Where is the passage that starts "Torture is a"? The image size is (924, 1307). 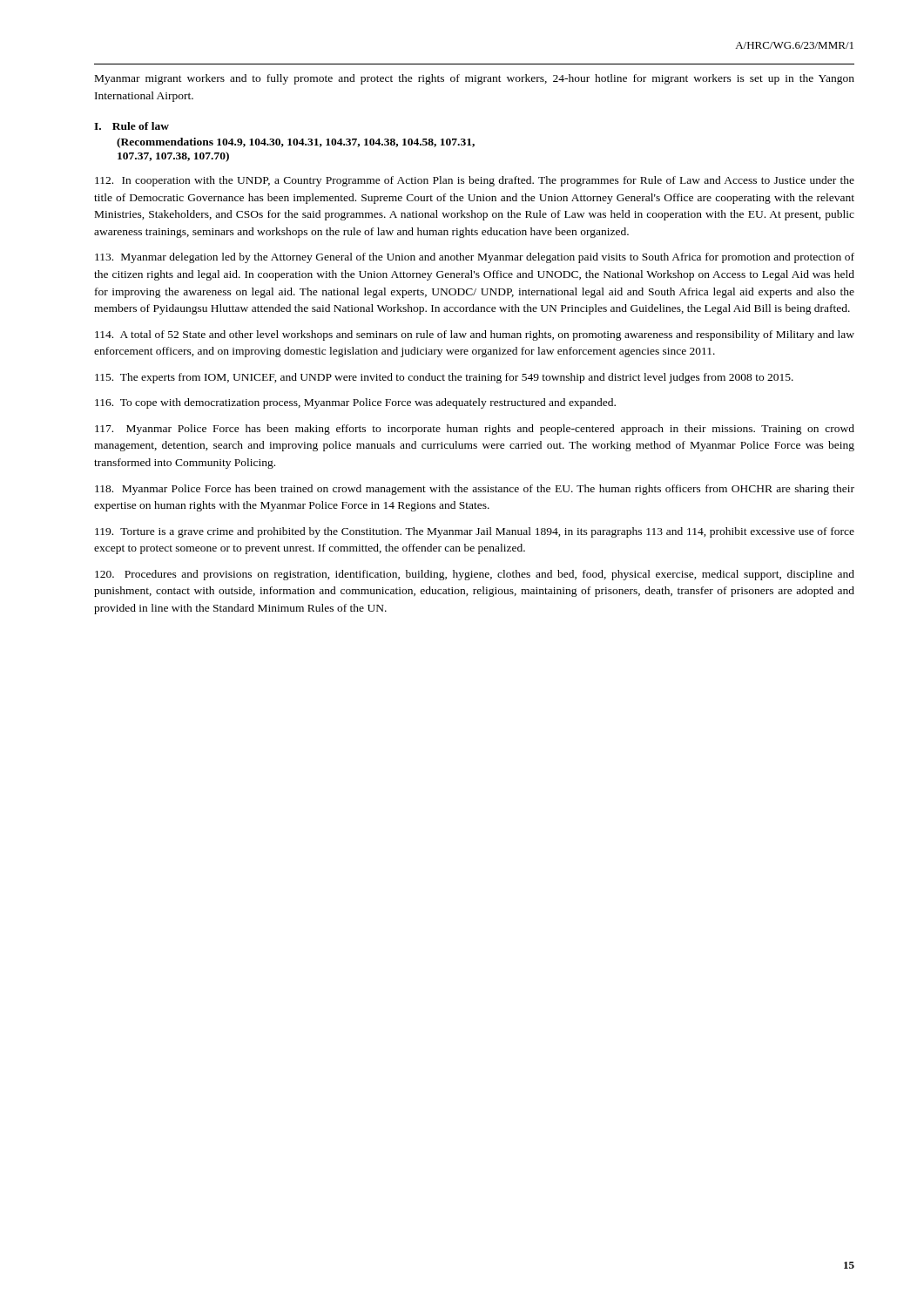tap(474, 539)
